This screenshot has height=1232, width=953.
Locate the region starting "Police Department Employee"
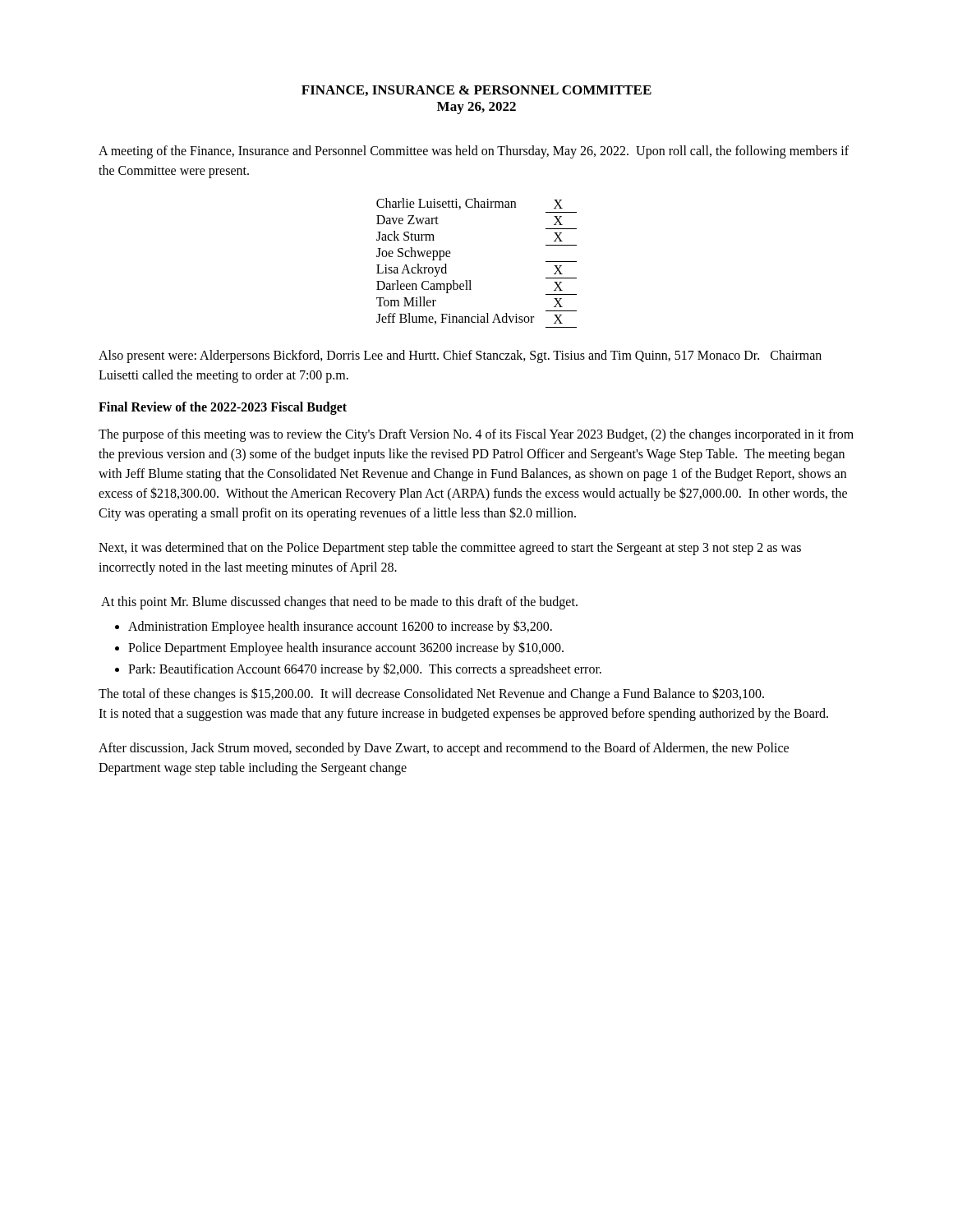(x=346, y=647)
